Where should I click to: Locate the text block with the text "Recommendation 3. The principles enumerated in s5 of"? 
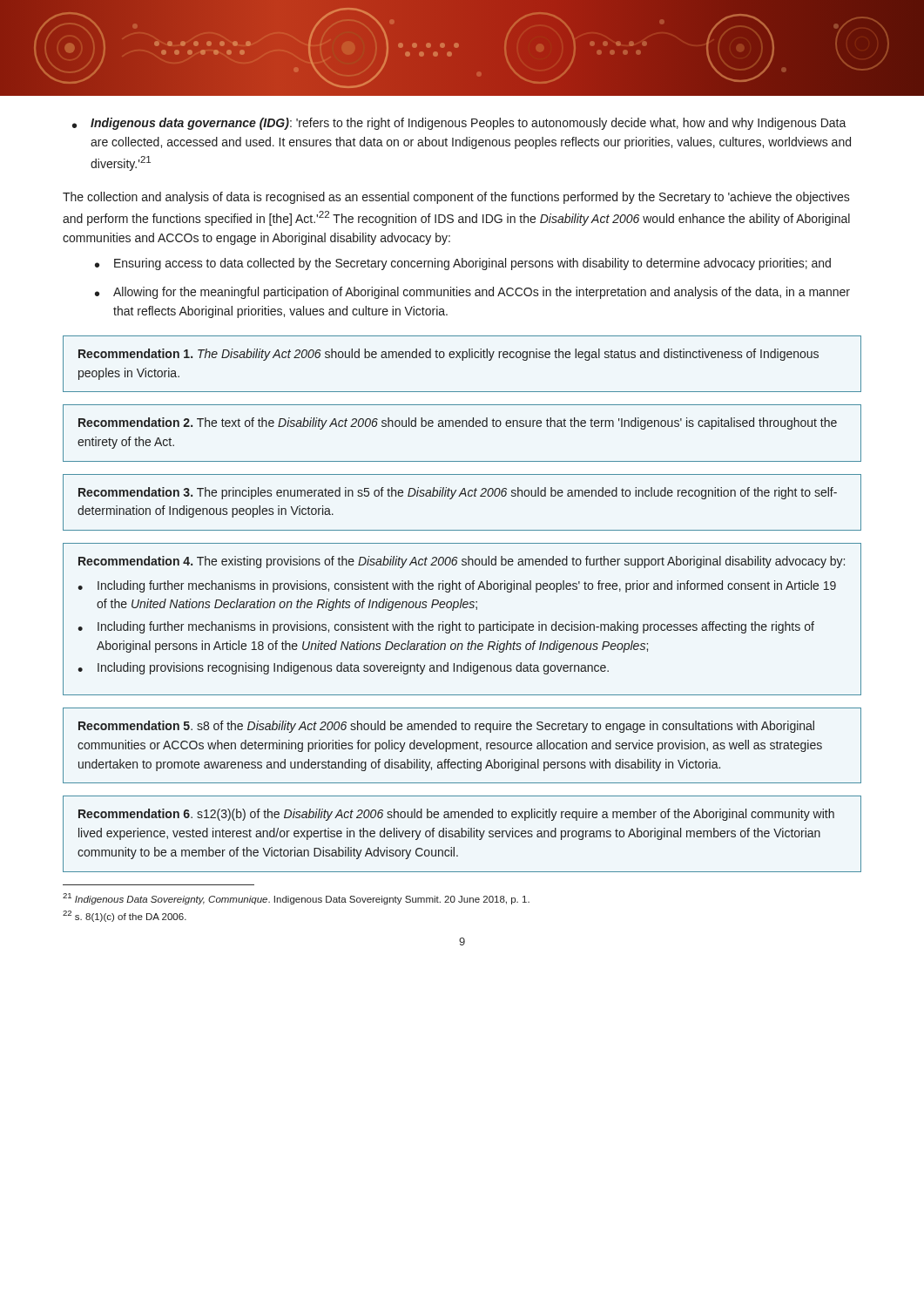(x=457, y=501)
